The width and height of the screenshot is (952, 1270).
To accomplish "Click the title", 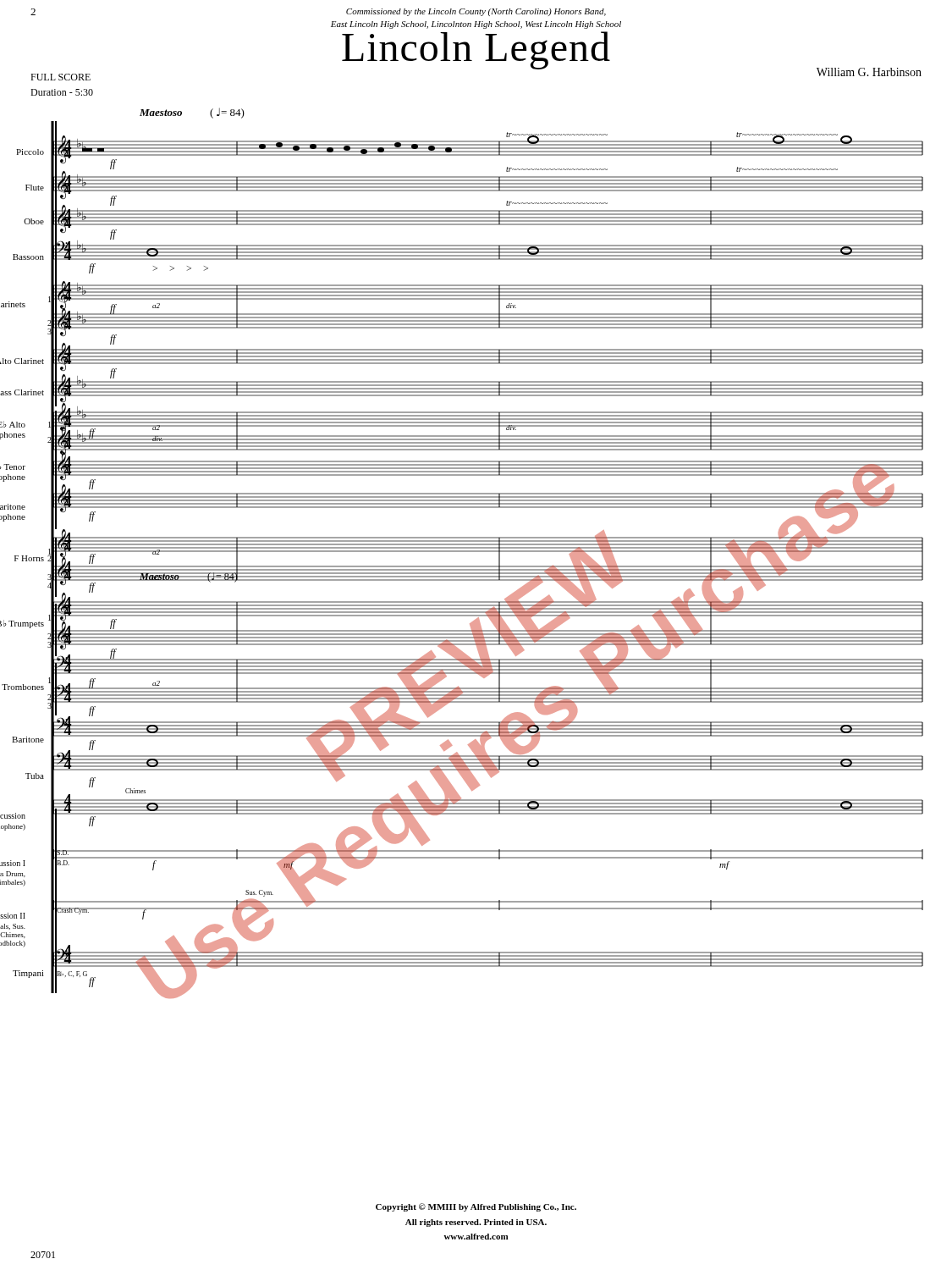I will (476, 47).
